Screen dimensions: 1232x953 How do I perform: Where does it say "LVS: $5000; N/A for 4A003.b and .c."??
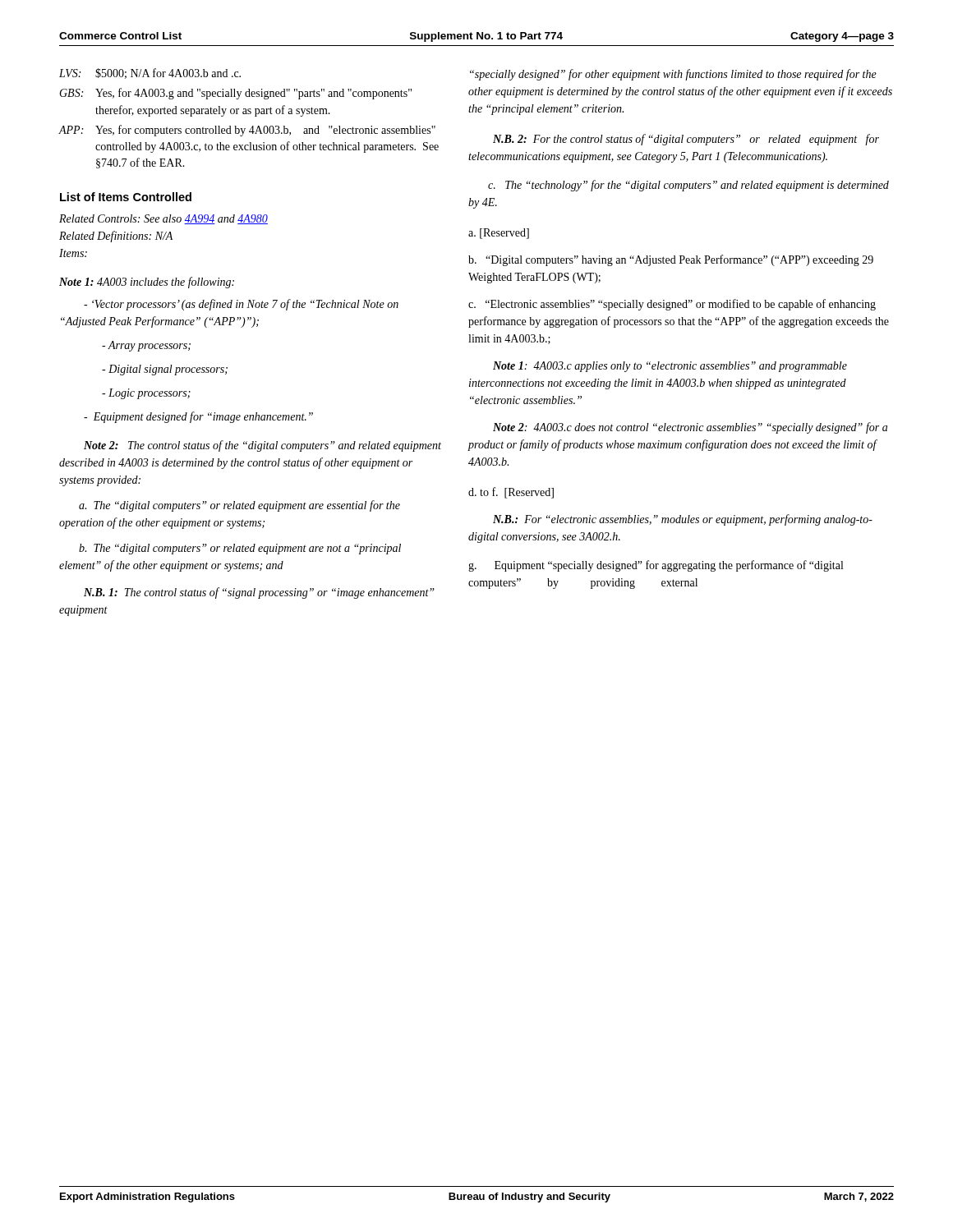click(150, 74)
